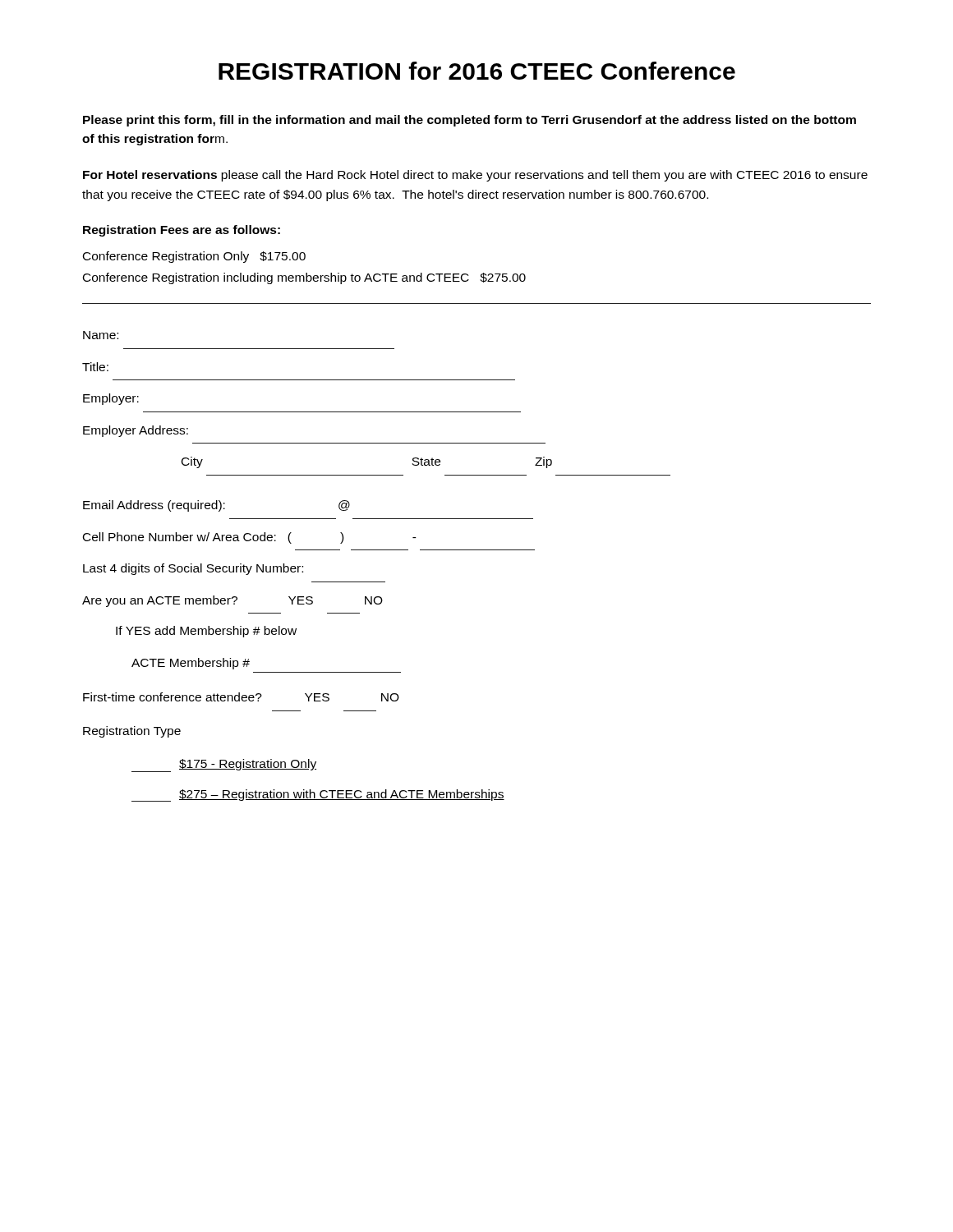Click on the text that reads "ACTE Membership #"
The image size is (953, 1232).
[x=266, y=661]
